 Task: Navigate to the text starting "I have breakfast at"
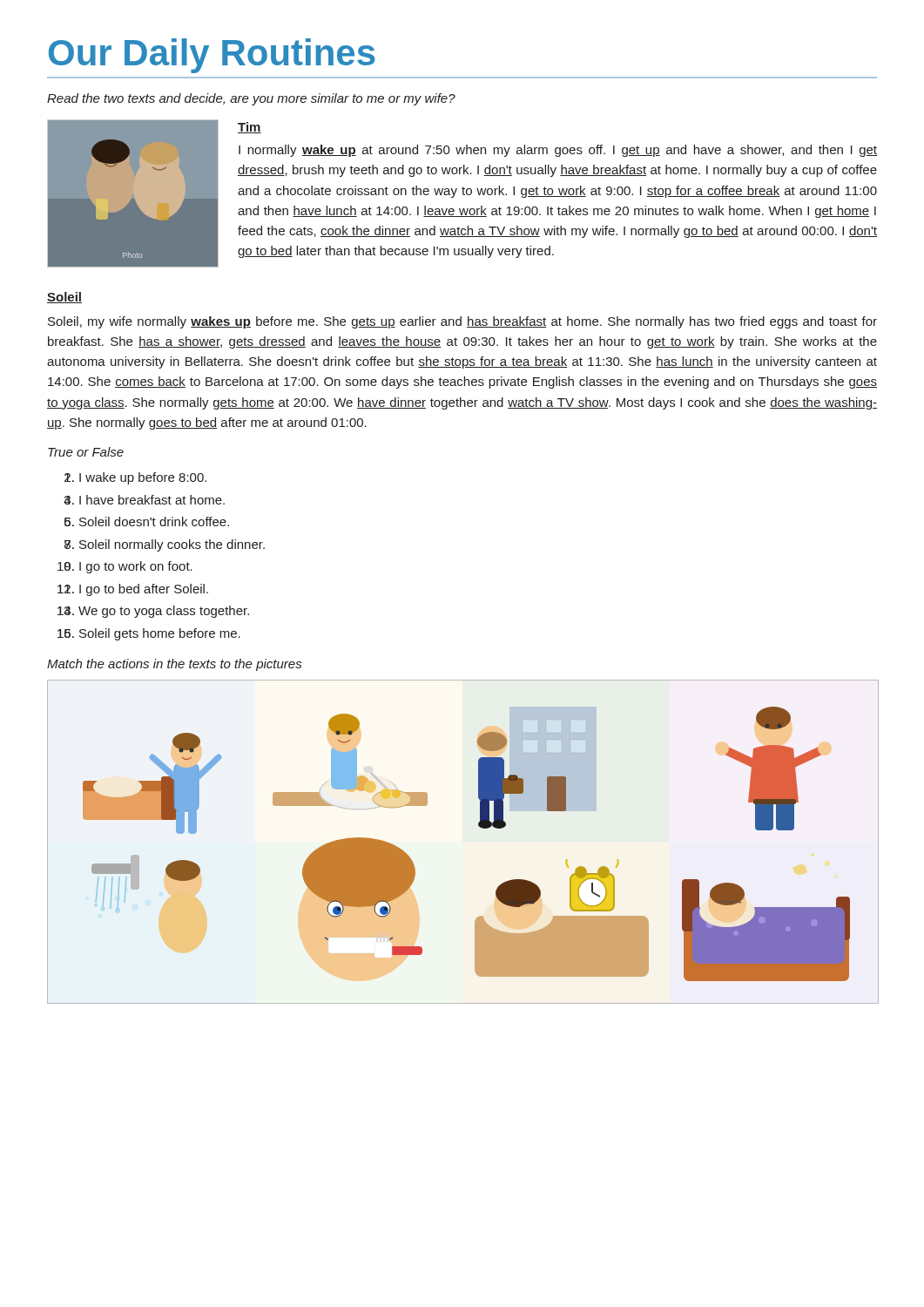coord(152,500)
